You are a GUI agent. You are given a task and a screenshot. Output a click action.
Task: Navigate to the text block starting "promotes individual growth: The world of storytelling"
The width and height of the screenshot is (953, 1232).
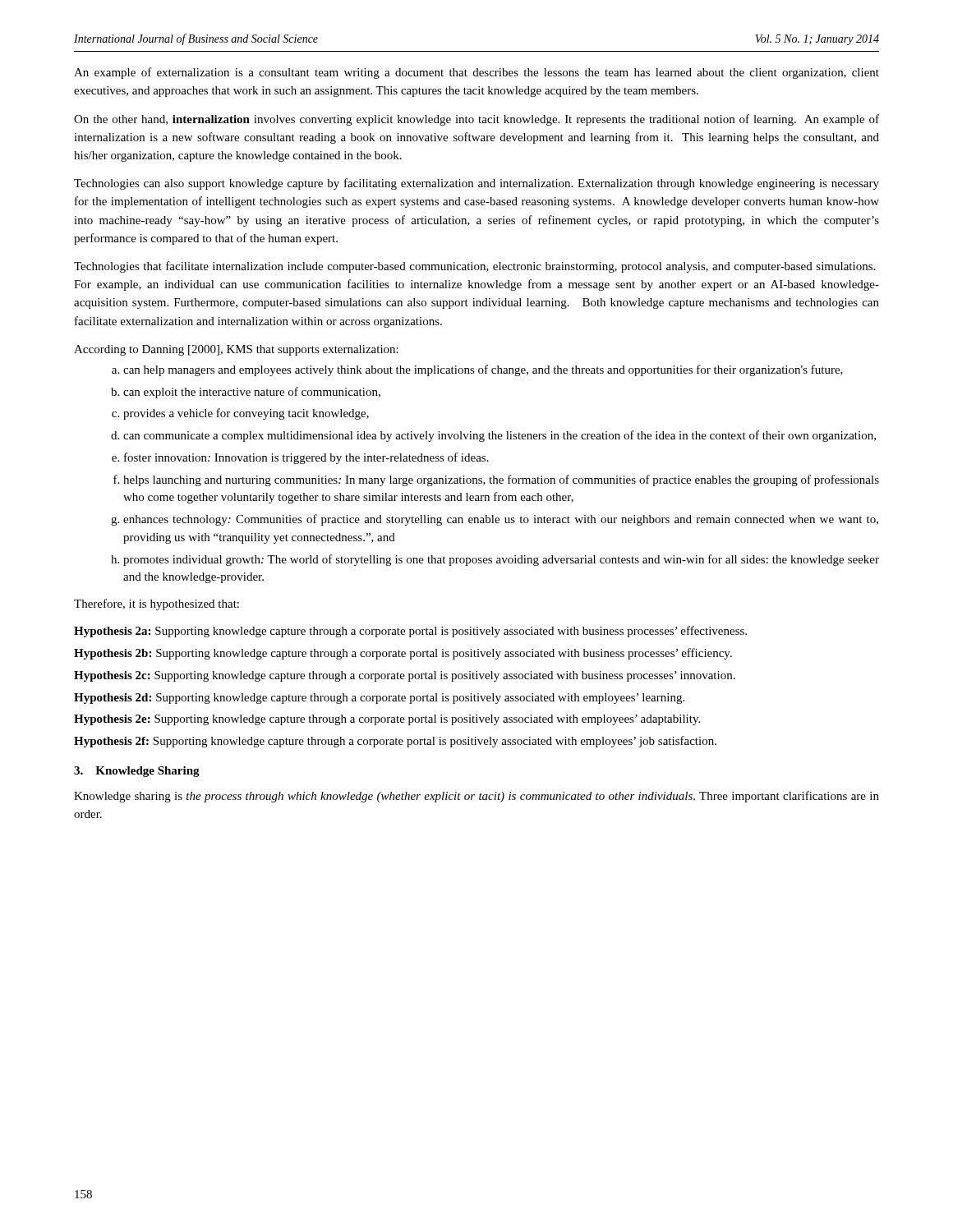501,568
